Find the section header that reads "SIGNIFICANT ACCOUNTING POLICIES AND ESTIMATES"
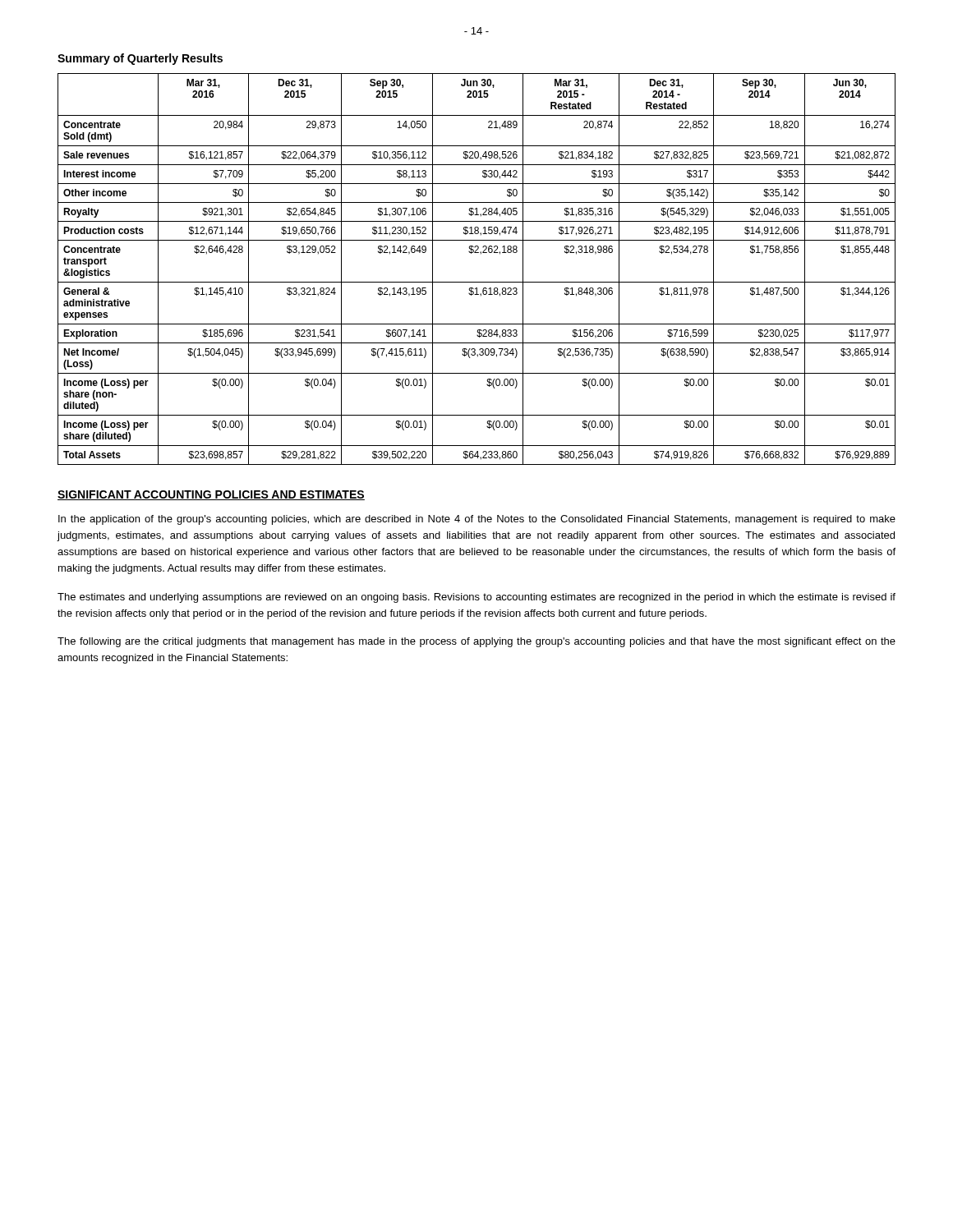 pos(211,494)
